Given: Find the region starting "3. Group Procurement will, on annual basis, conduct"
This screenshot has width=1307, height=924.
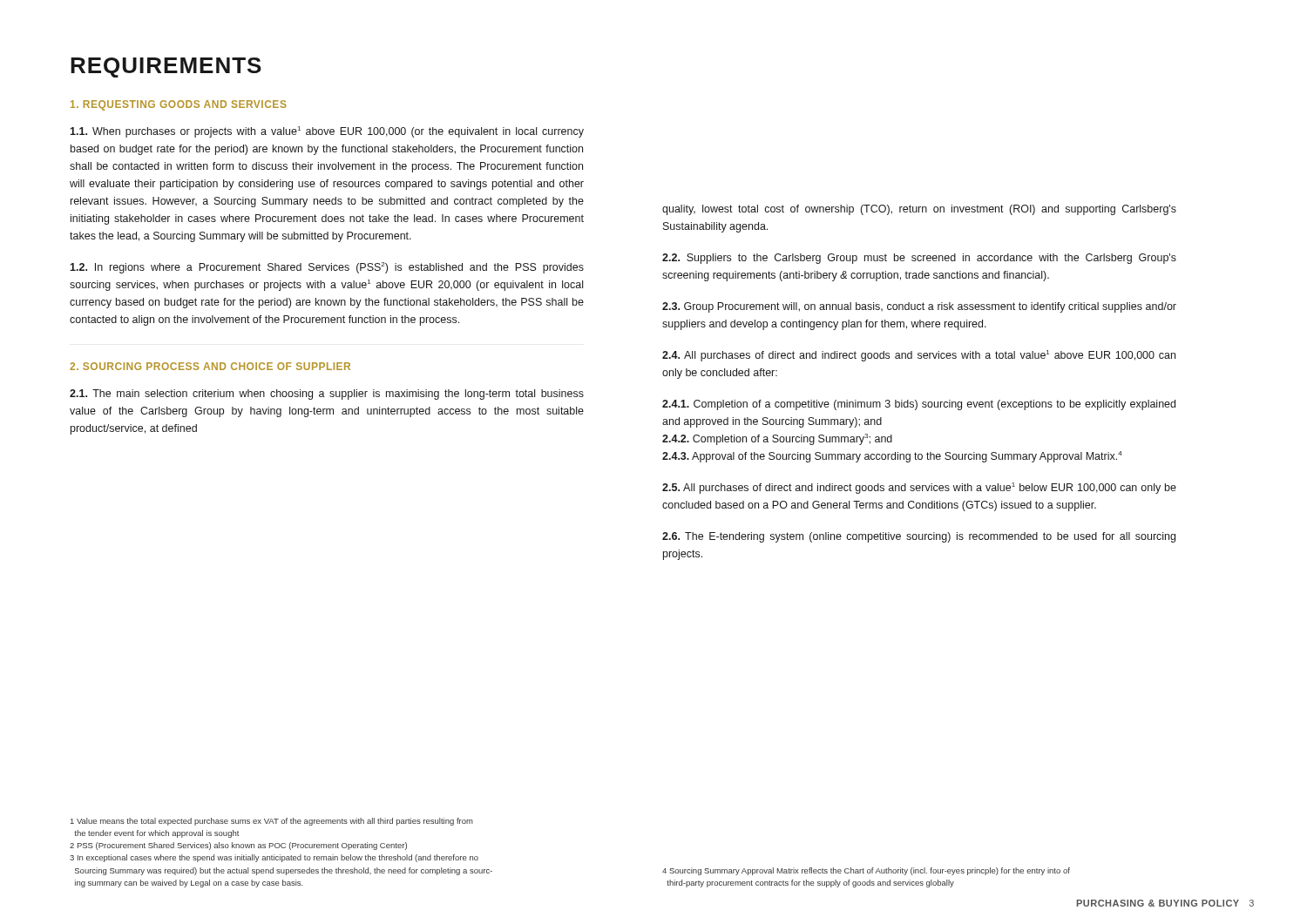Looking at the screenshot, I should [x=919, y=315].
